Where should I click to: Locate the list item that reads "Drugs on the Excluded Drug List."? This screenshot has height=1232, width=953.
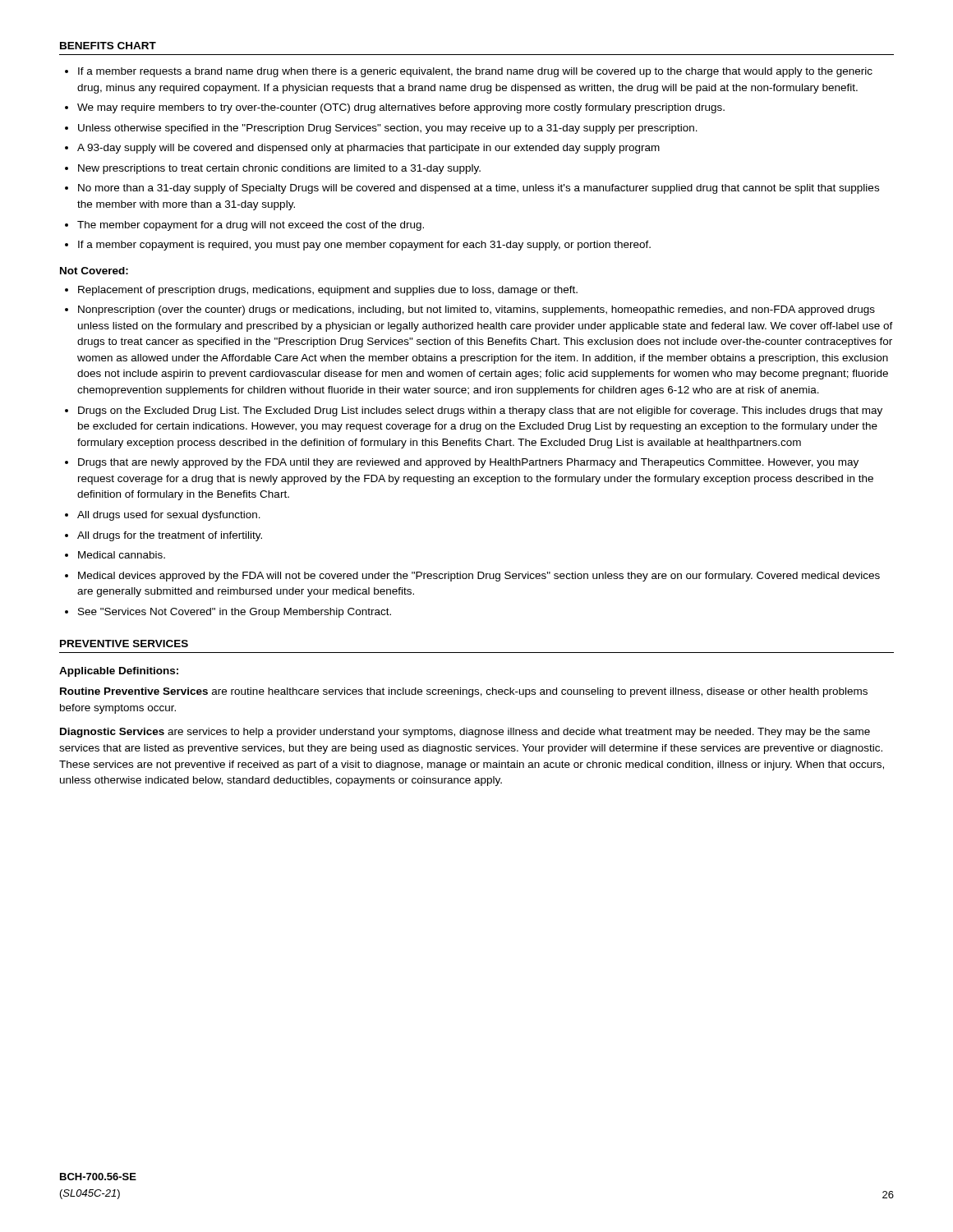[x=480, y=426]
